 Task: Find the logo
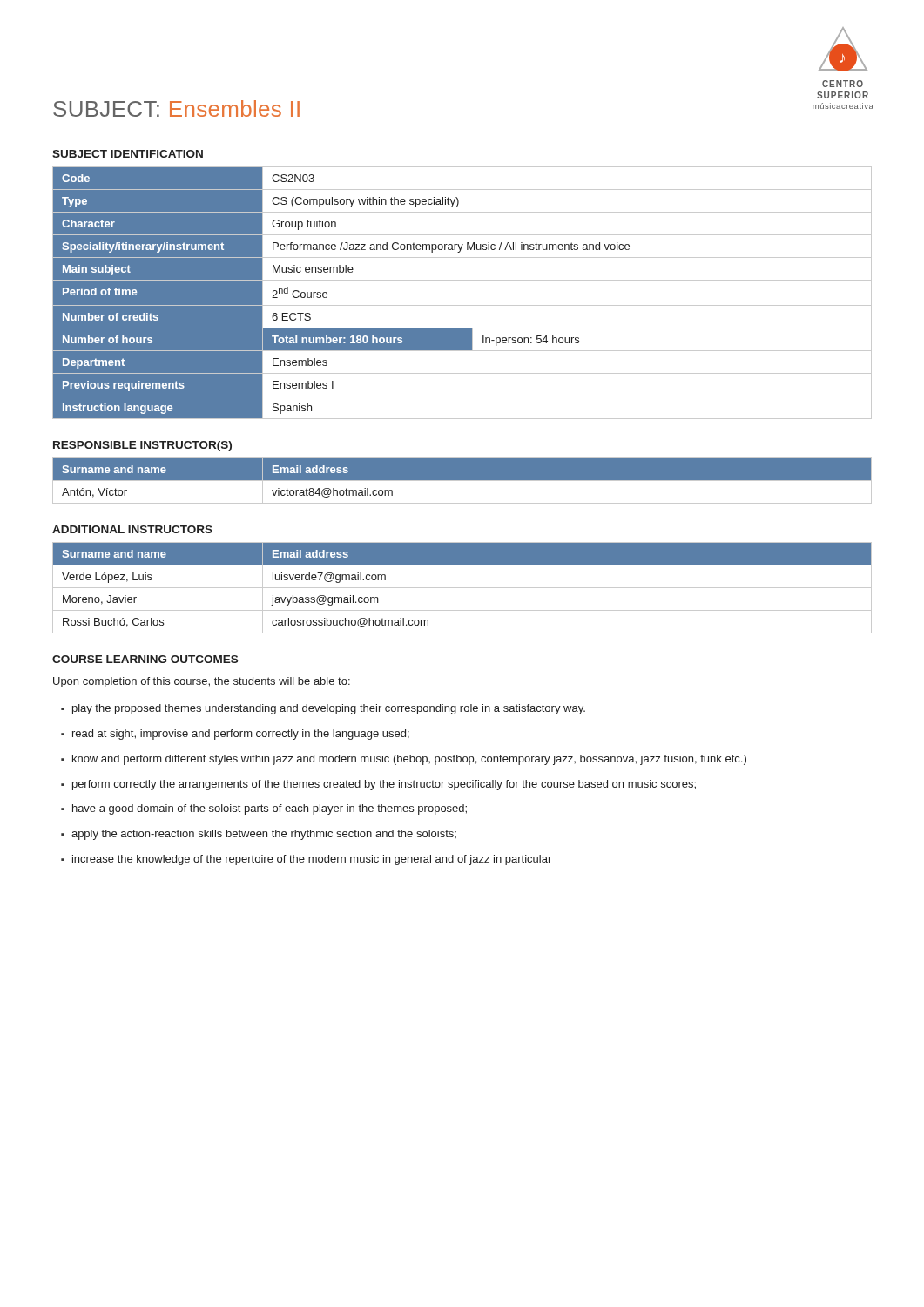[x=843, y=68]
